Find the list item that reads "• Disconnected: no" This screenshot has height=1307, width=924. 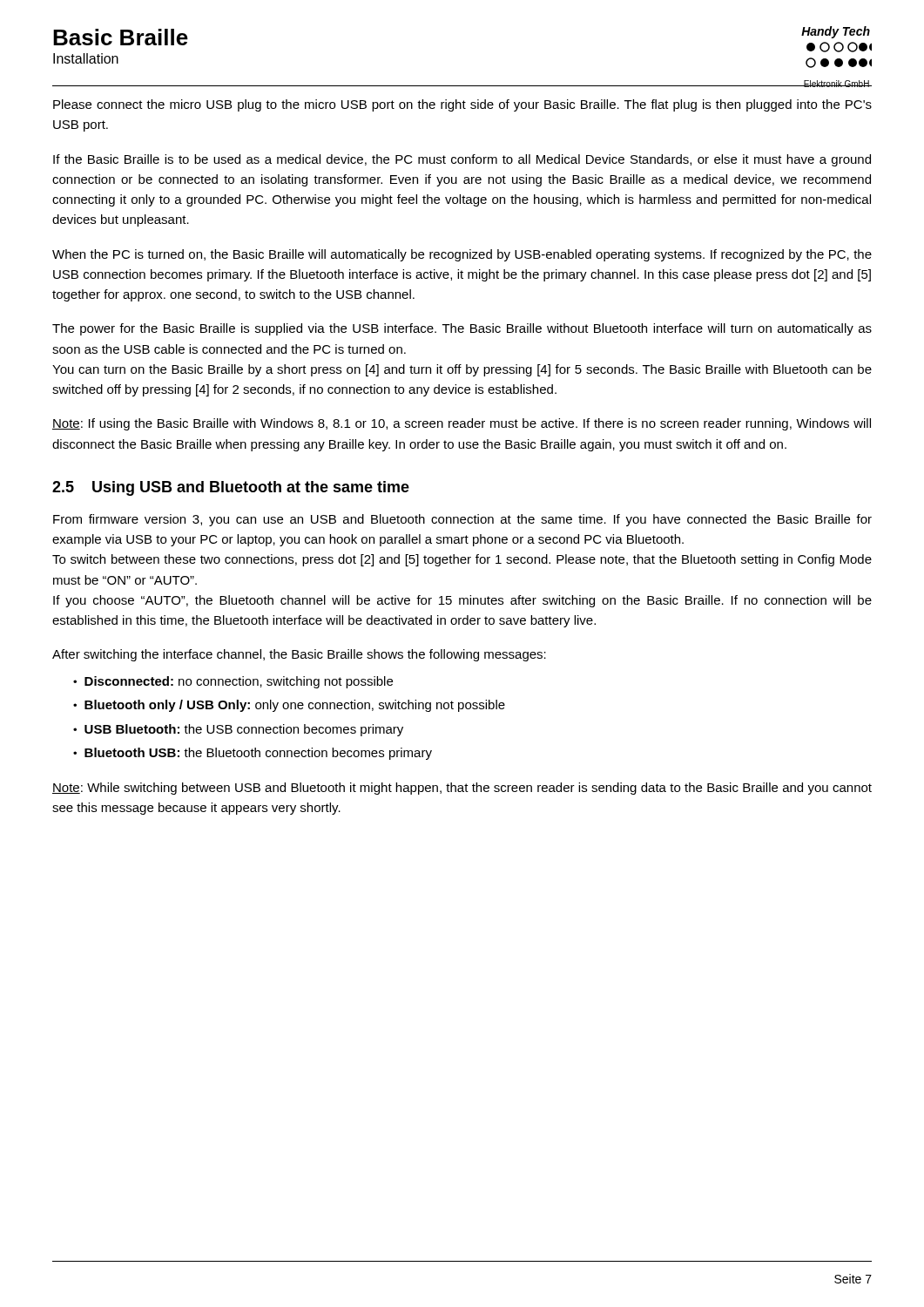tap(233, 681)
